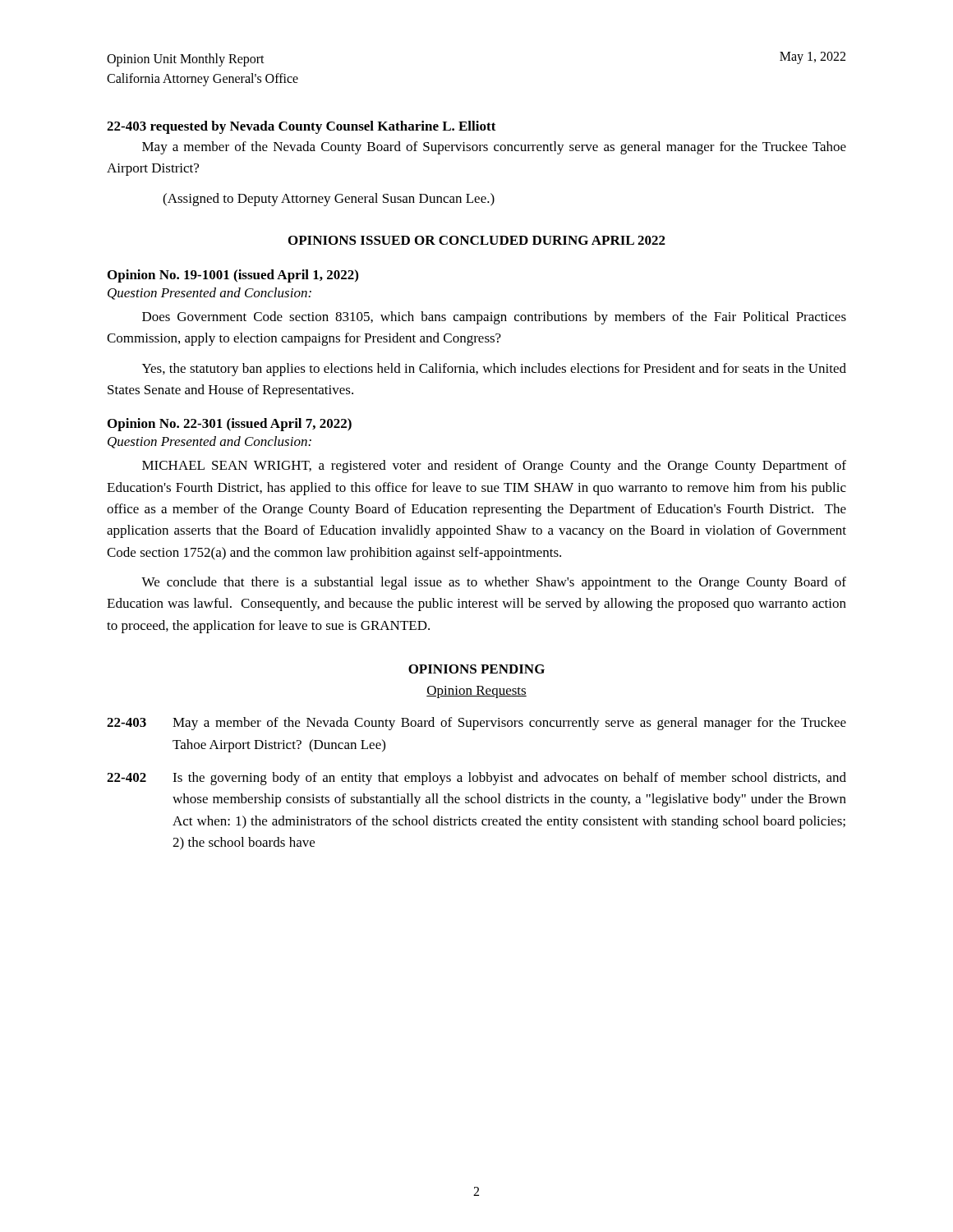Find the block starting "22-403 requested by"
Viewport: 953px width, 1232px height.
tap(301, 126)
